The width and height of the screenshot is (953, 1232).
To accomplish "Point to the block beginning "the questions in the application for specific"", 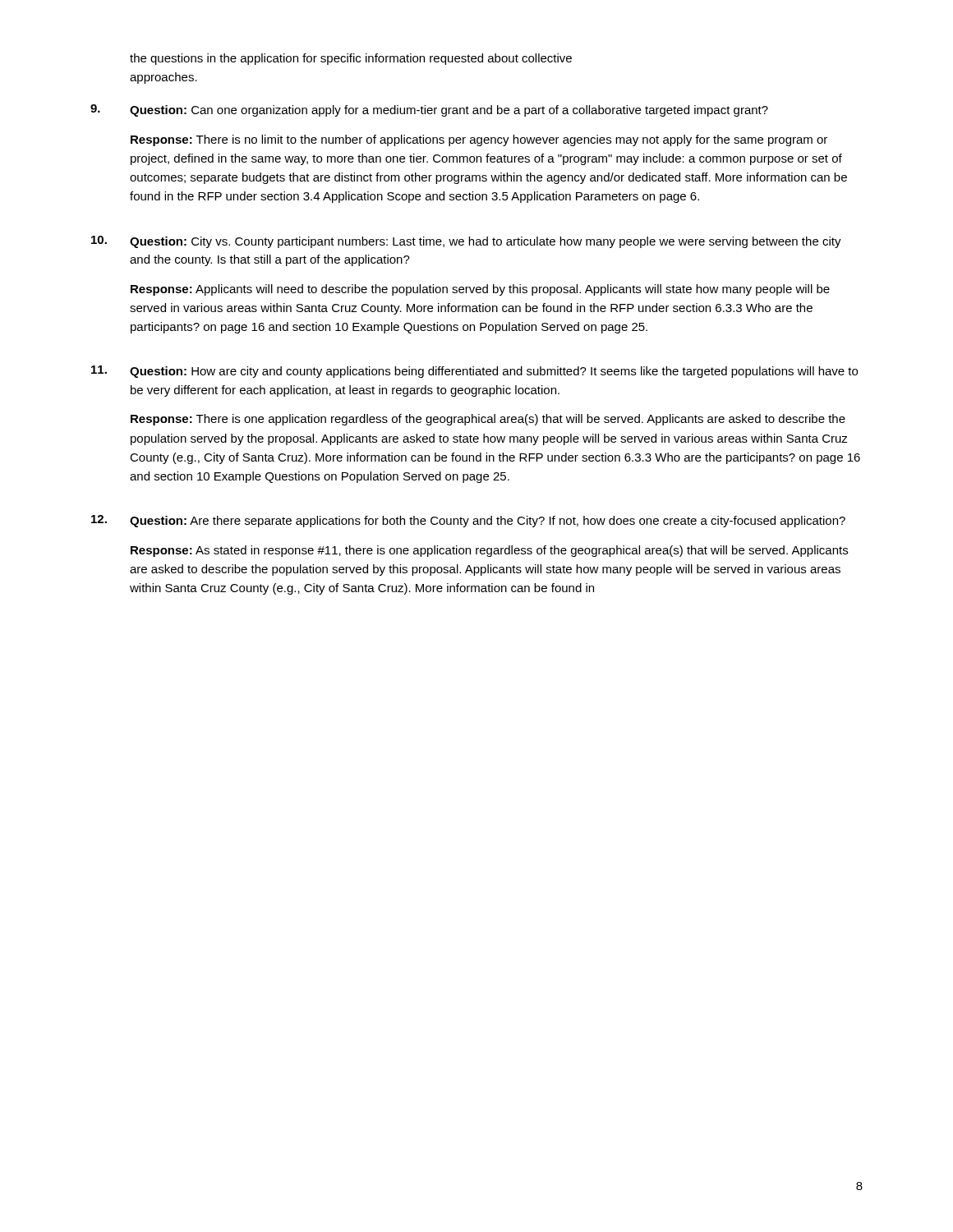I will coord(351,67).
